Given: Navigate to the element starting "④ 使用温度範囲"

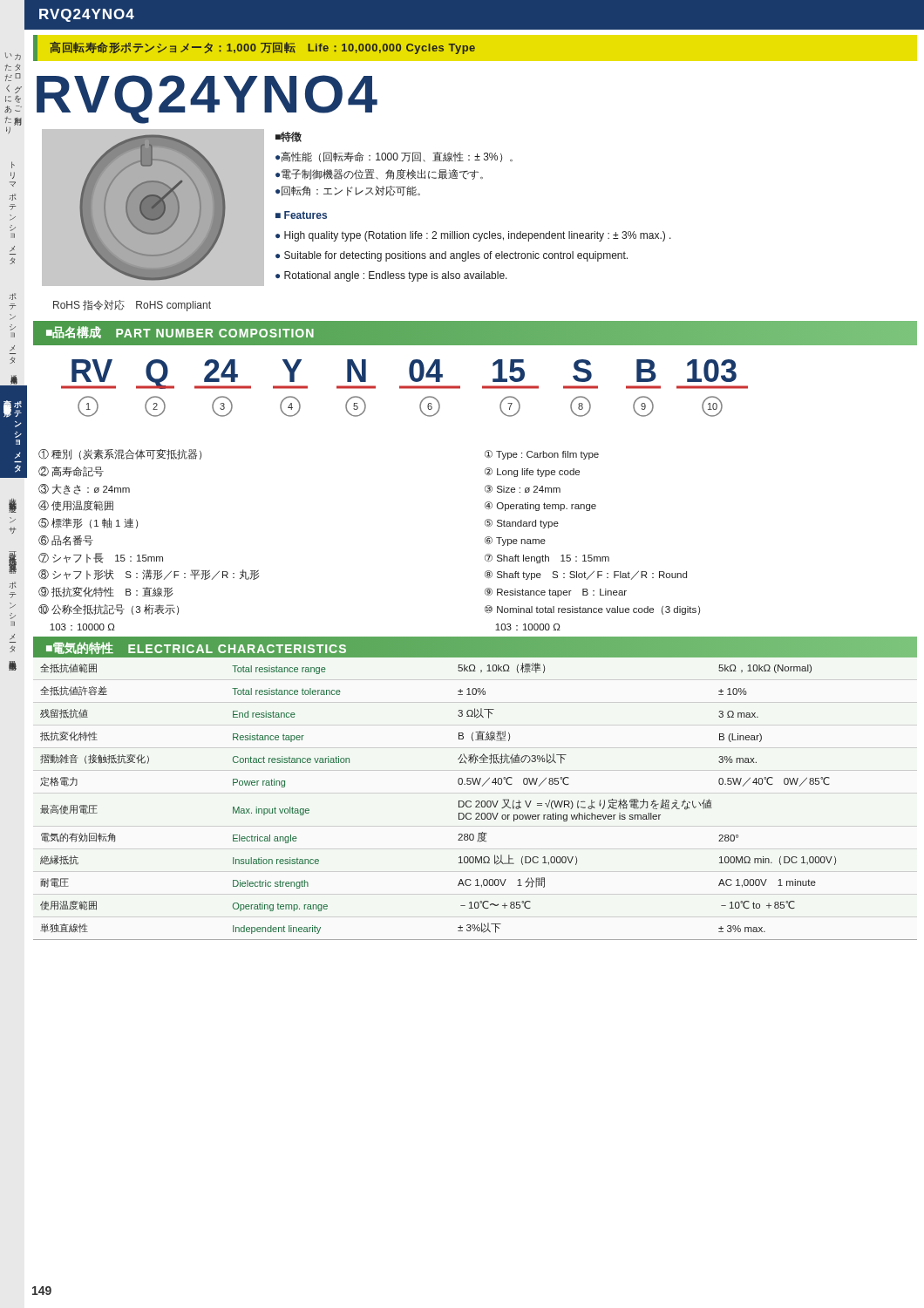Looking at the screenshot, I should (x=76, y=506).
